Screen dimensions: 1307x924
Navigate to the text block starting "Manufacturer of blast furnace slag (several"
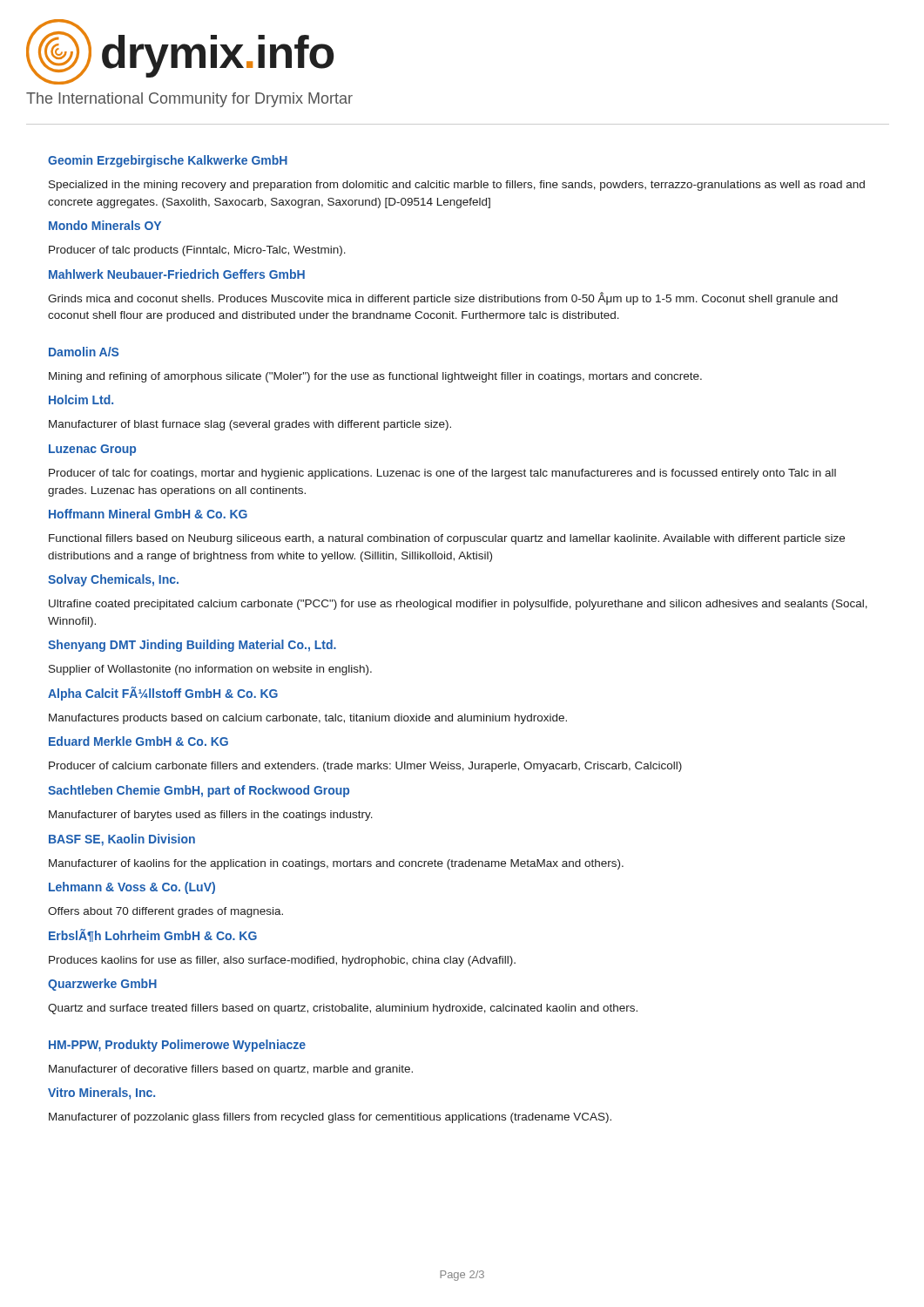coord(462,424)
